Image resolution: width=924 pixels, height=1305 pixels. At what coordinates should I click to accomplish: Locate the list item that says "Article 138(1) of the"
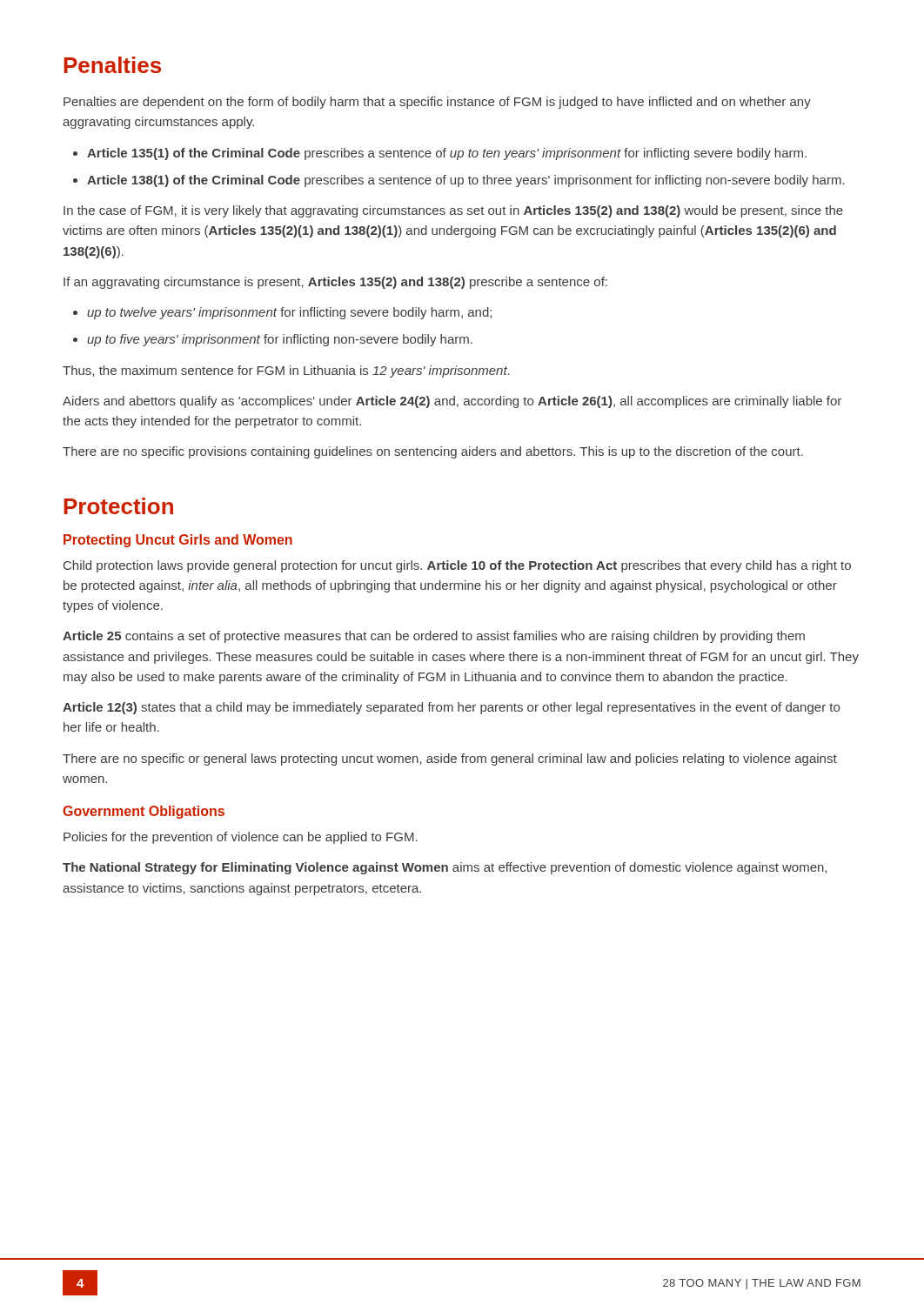click(466, 179)
